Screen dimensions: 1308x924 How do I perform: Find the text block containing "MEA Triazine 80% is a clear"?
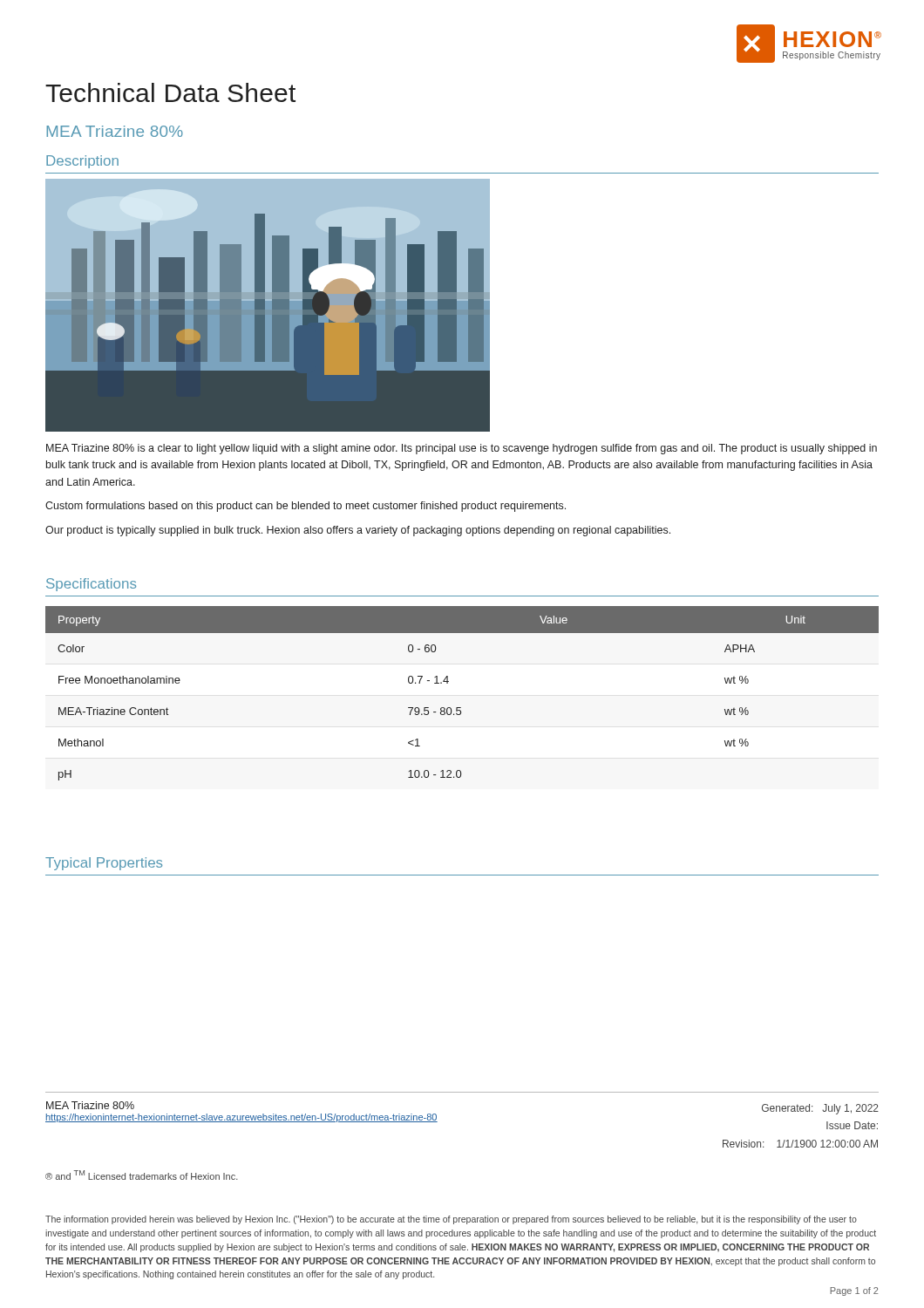(x=462, y=449)
